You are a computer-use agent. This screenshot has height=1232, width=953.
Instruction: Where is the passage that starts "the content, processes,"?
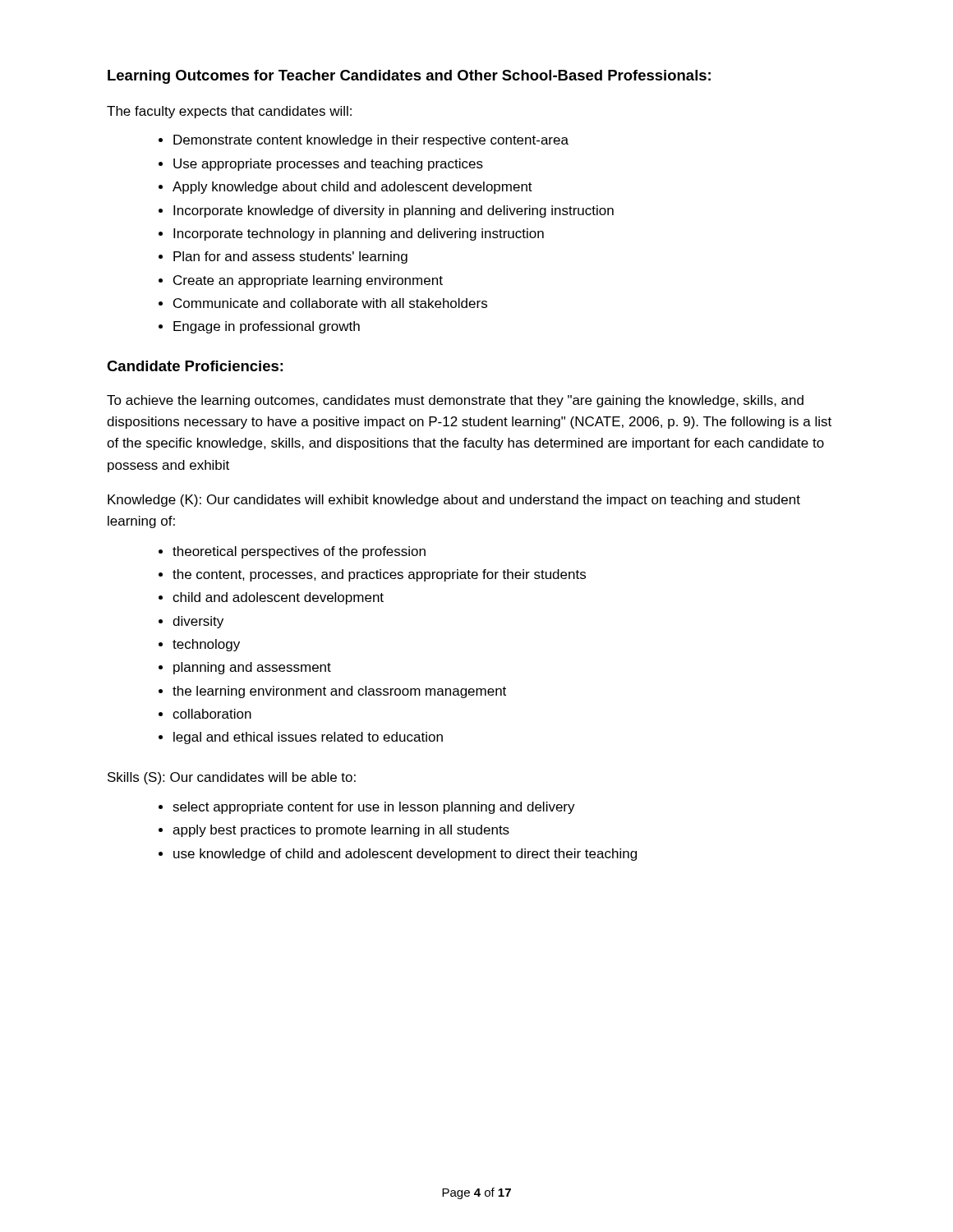point(379,574)
